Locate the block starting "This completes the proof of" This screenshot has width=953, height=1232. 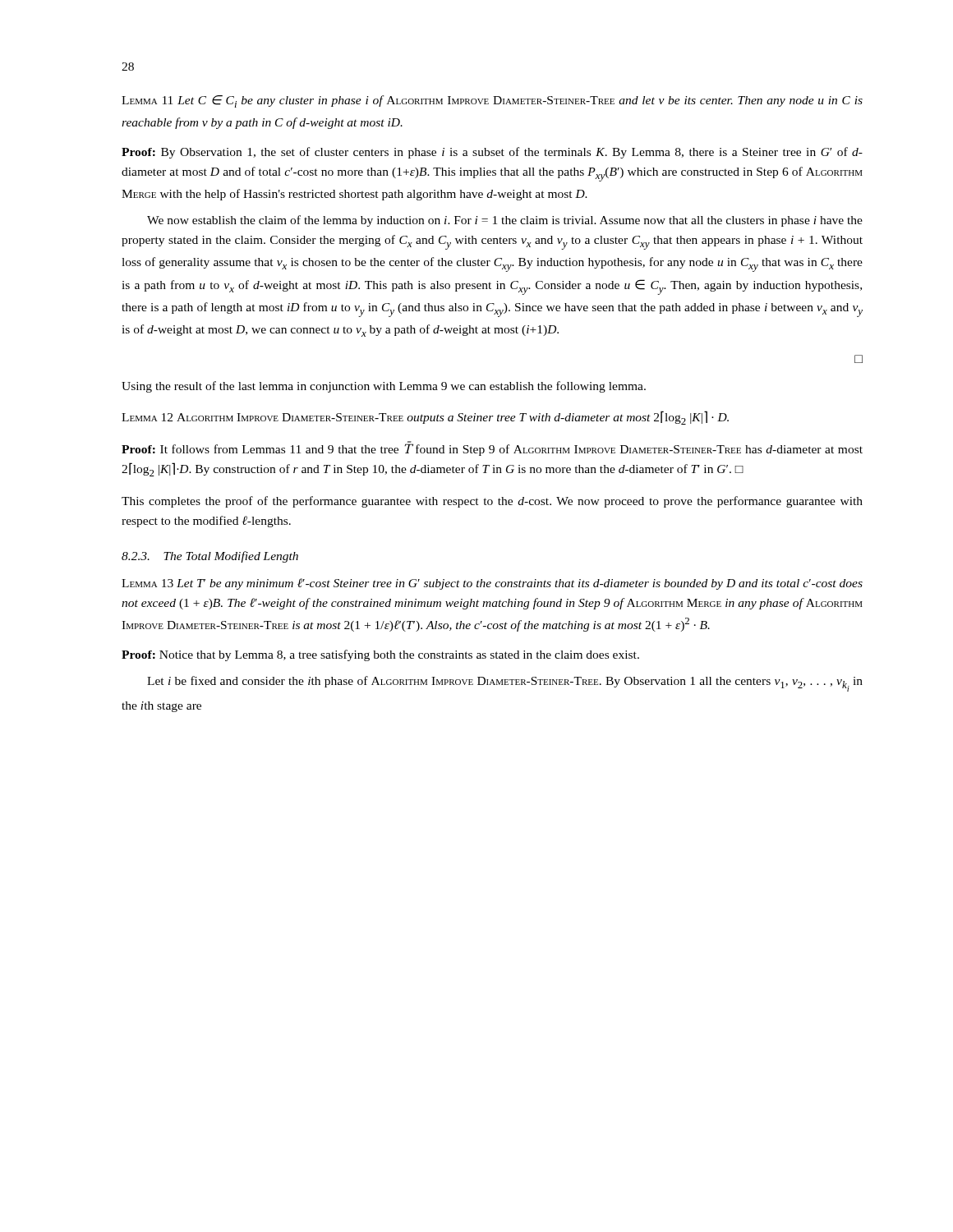click(x=492, y=511)
